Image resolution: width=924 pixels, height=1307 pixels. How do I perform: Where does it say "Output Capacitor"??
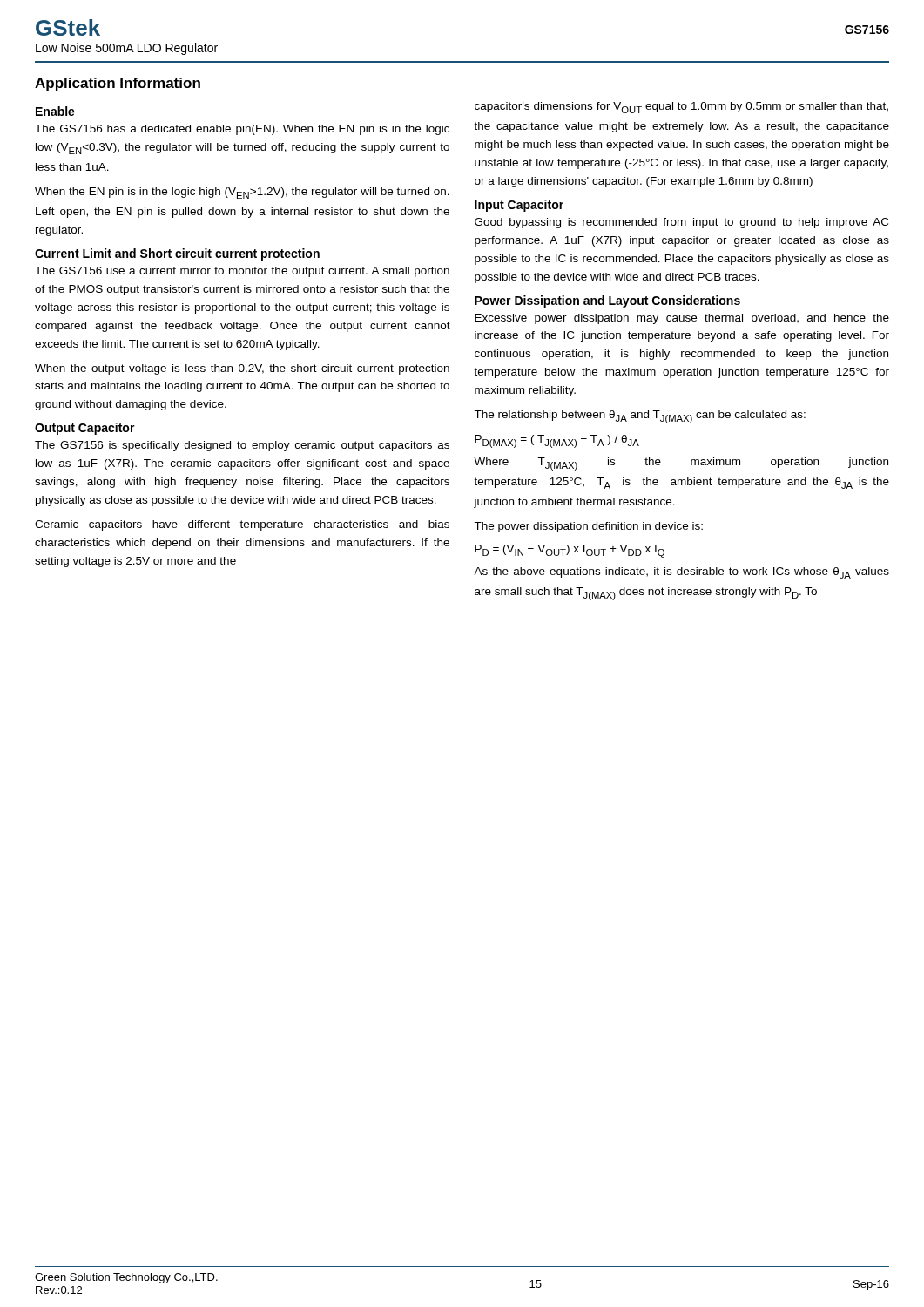85,428
